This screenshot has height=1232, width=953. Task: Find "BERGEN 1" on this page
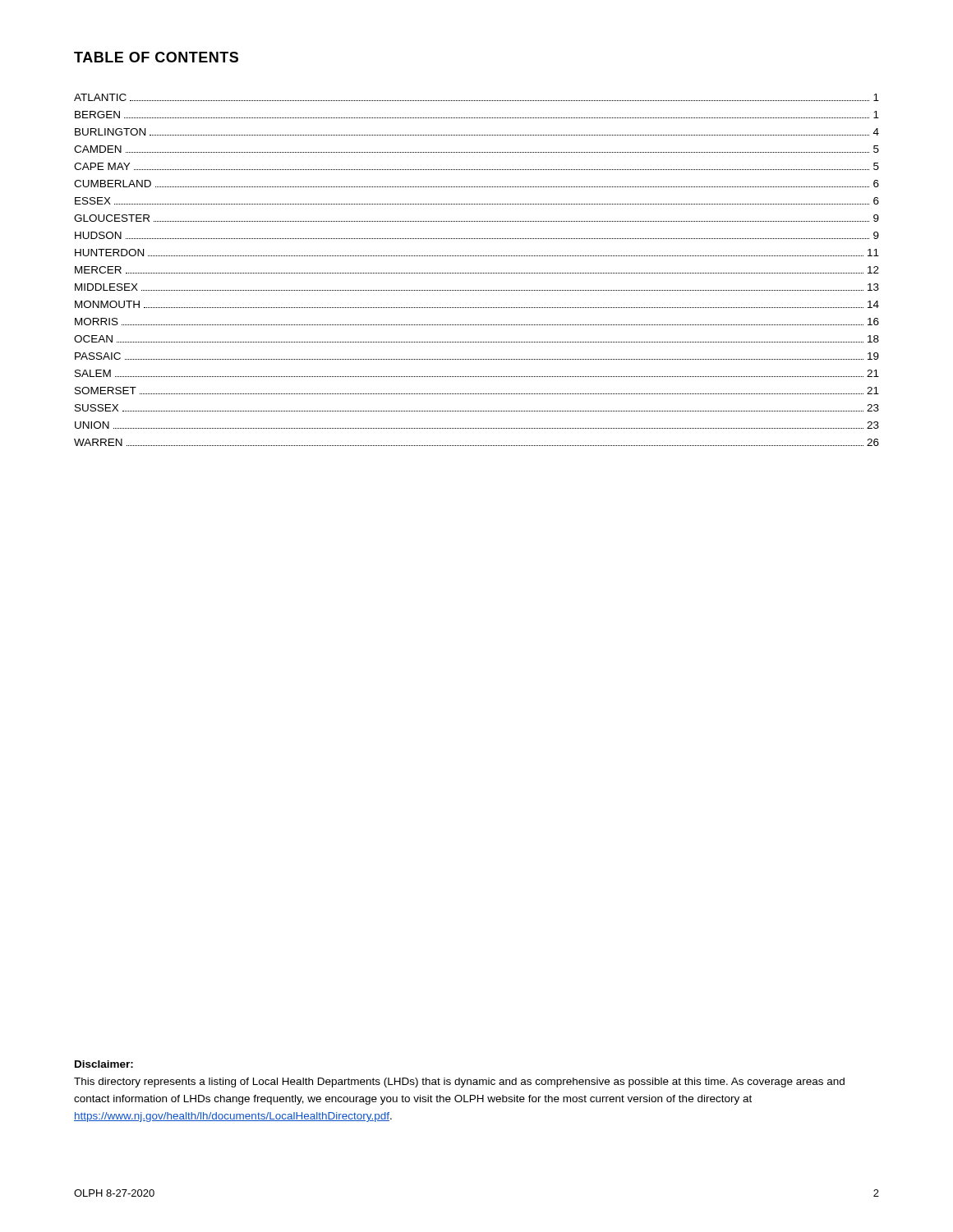(x=476, y=115)
